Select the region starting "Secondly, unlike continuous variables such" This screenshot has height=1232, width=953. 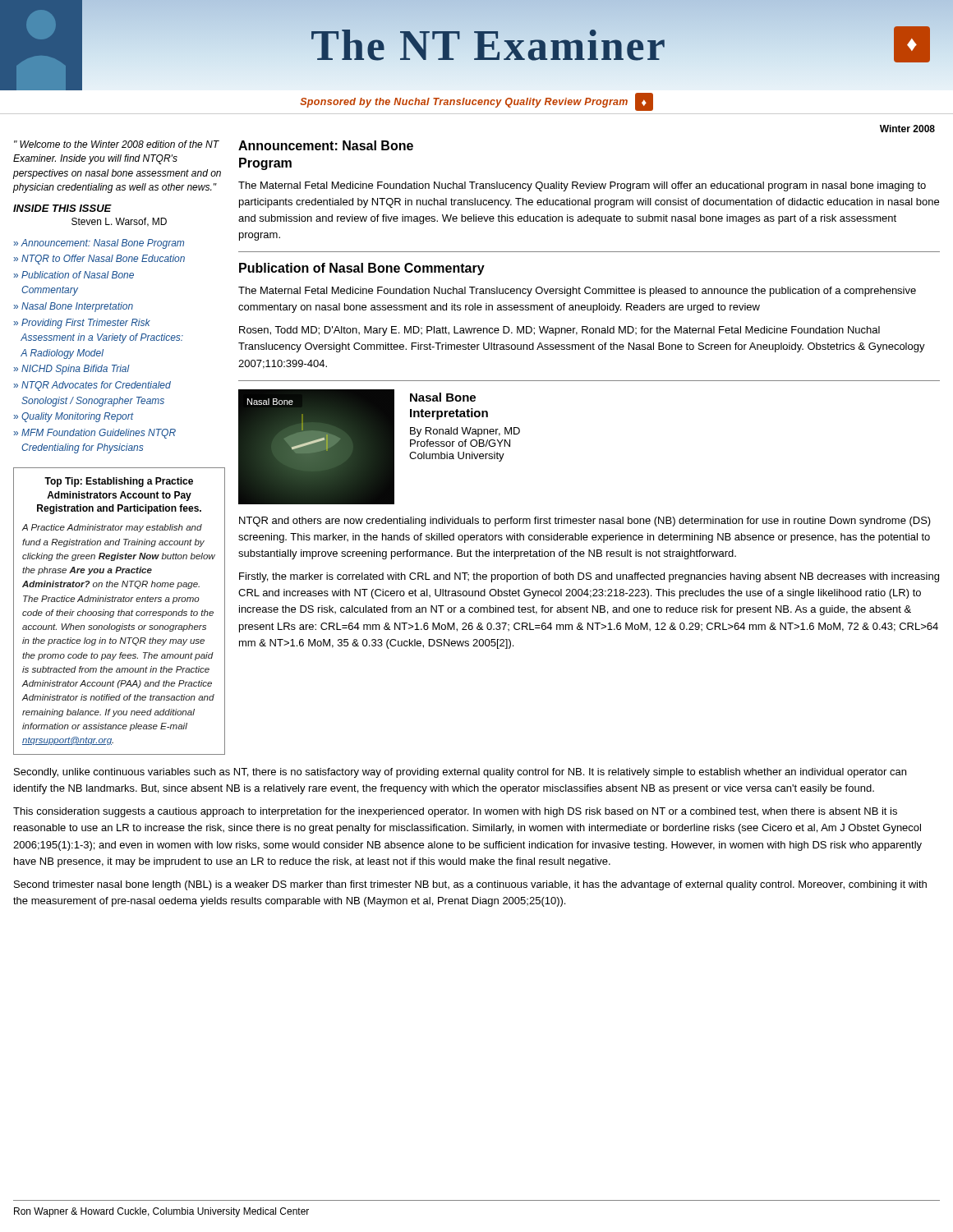click(460, 780)
